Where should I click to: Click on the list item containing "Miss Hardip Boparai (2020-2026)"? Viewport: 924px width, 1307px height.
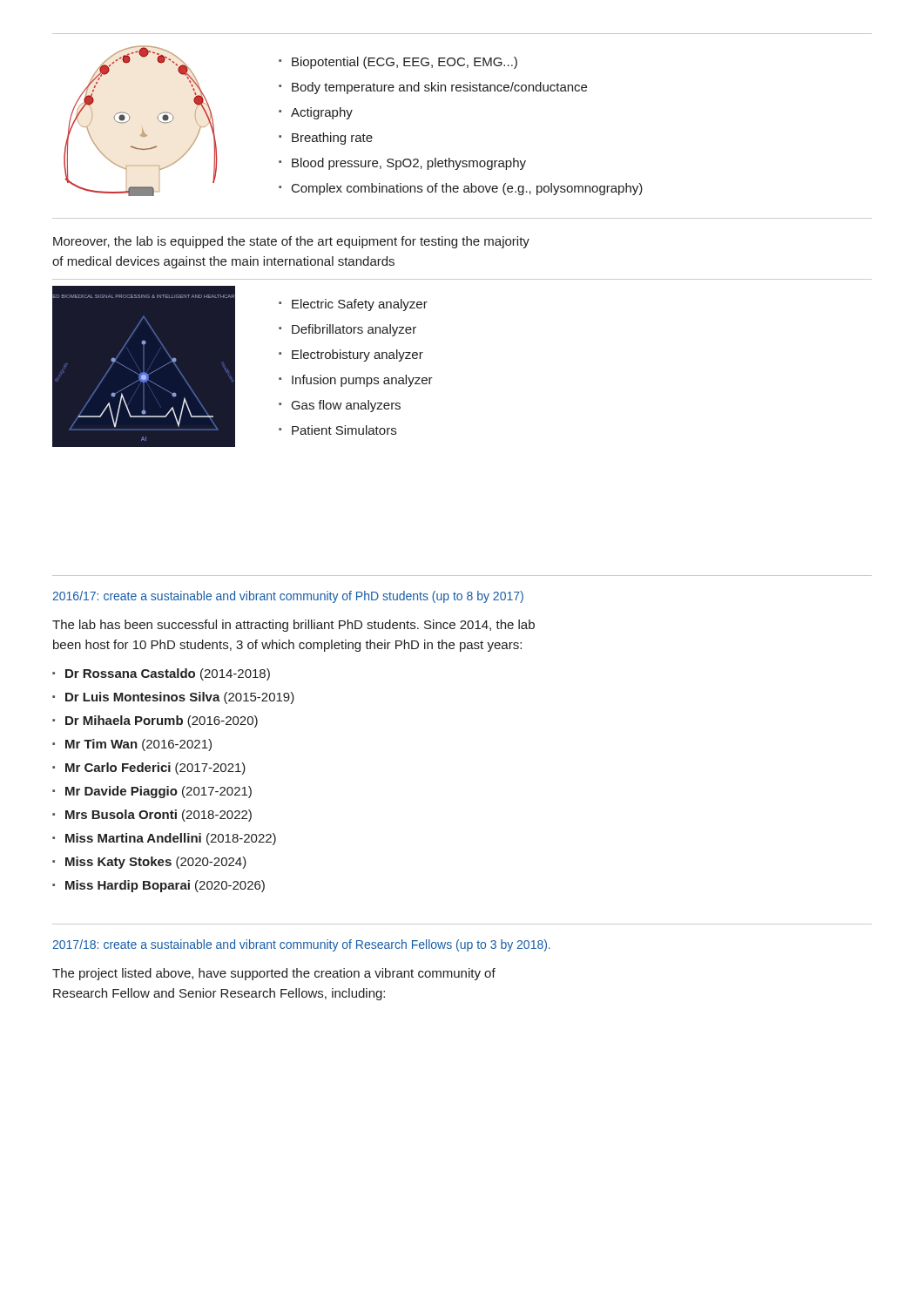pyautogui.click(x=165, y=885)
